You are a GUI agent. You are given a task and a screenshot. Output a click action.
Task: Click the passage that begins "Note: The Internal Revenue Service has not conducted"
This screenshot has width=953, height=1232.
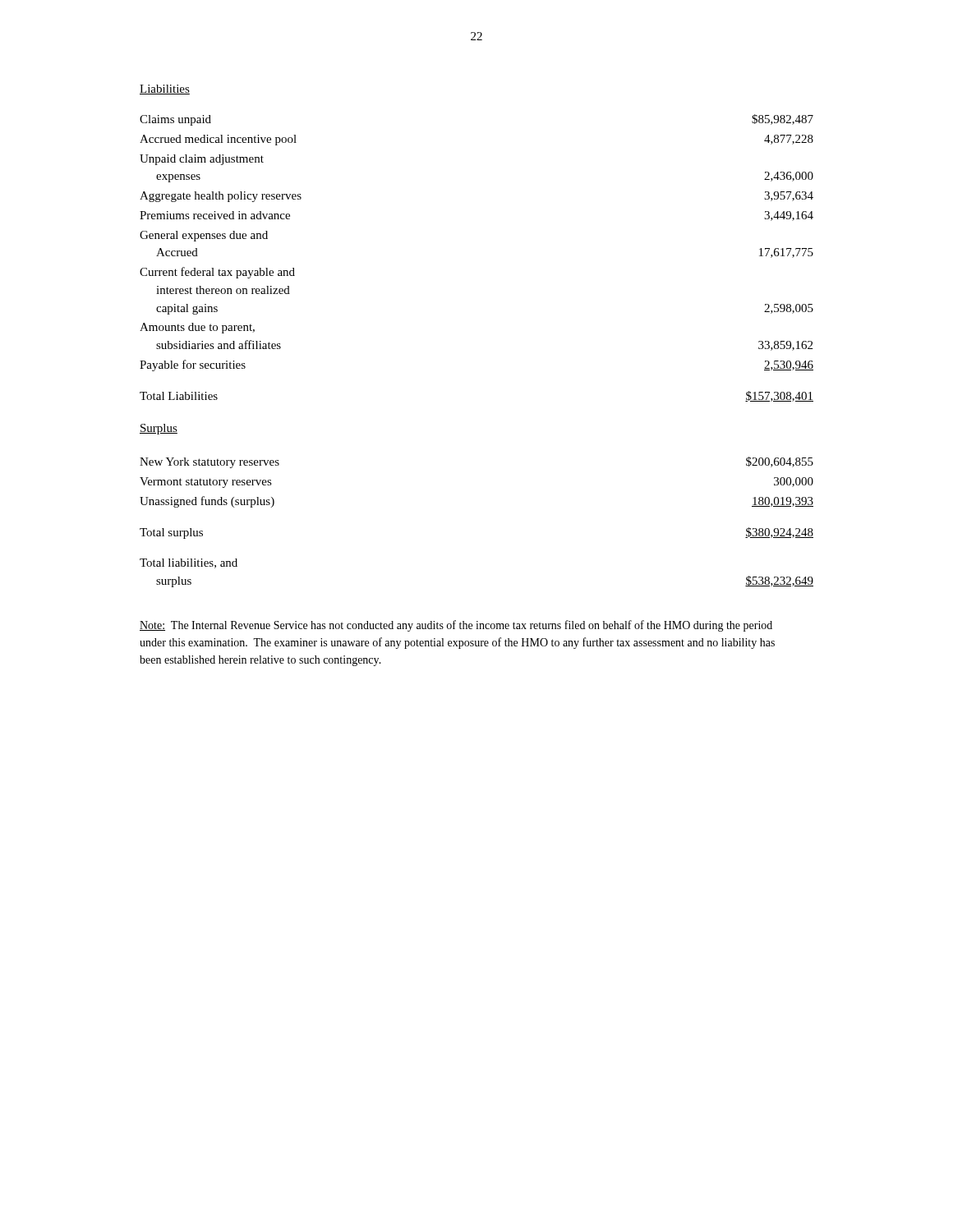pyautogui.click(x=457, y=642)
